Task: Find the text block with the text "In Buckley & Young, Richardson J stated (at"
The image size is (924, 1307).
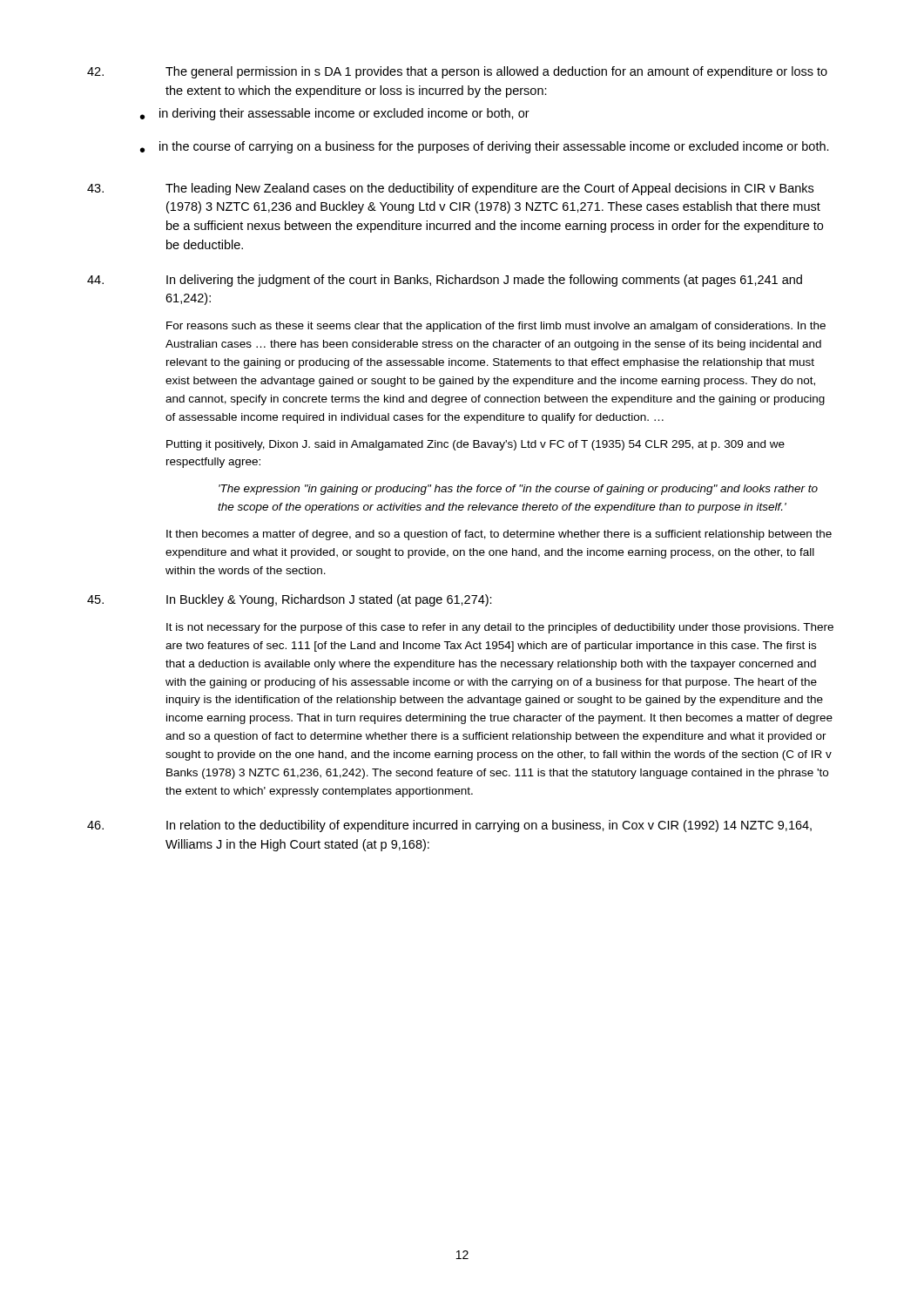Action: (462, 600)
